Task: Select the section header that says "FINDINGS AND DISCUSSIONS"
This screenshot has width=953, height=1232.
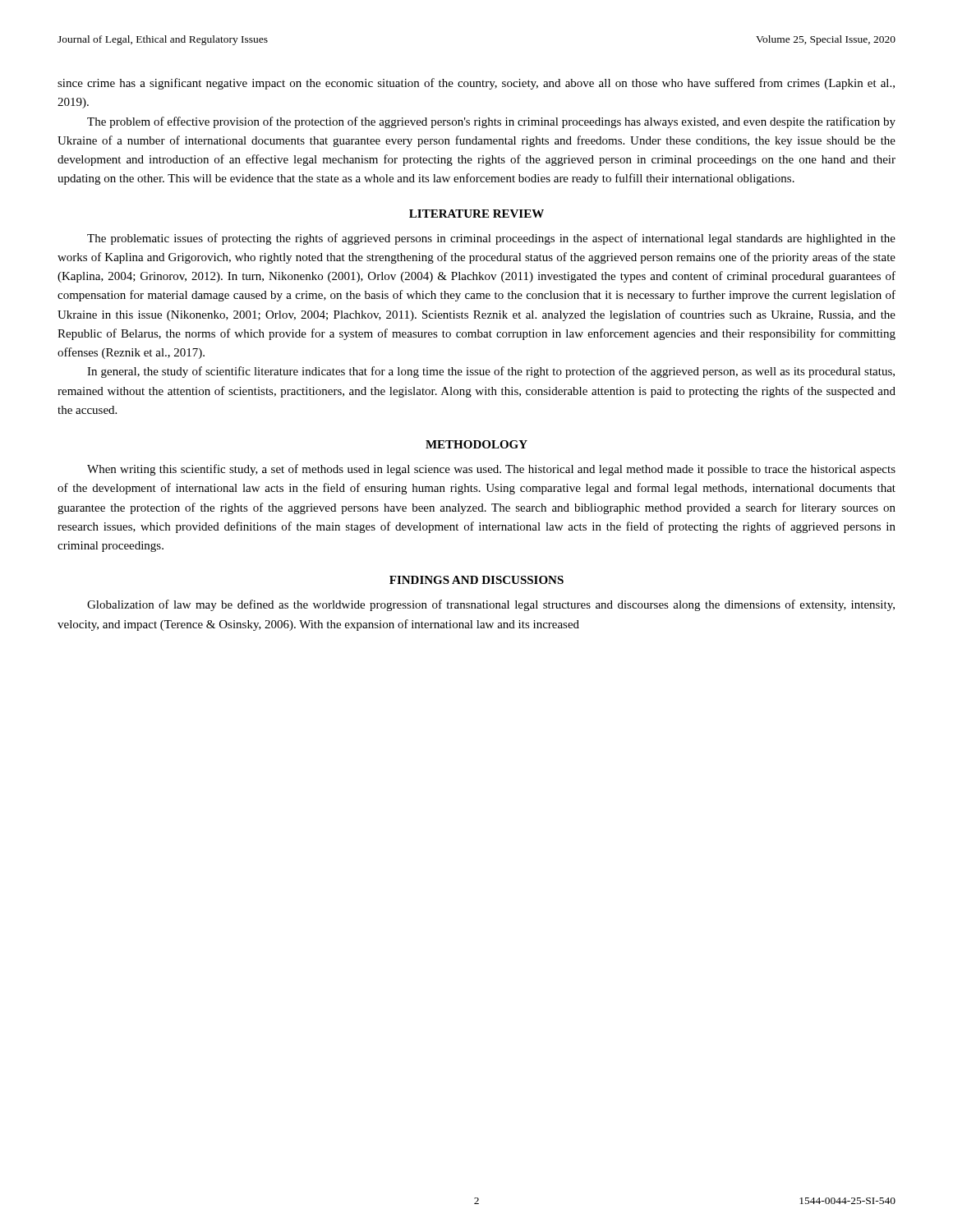Action: (476, 580)
